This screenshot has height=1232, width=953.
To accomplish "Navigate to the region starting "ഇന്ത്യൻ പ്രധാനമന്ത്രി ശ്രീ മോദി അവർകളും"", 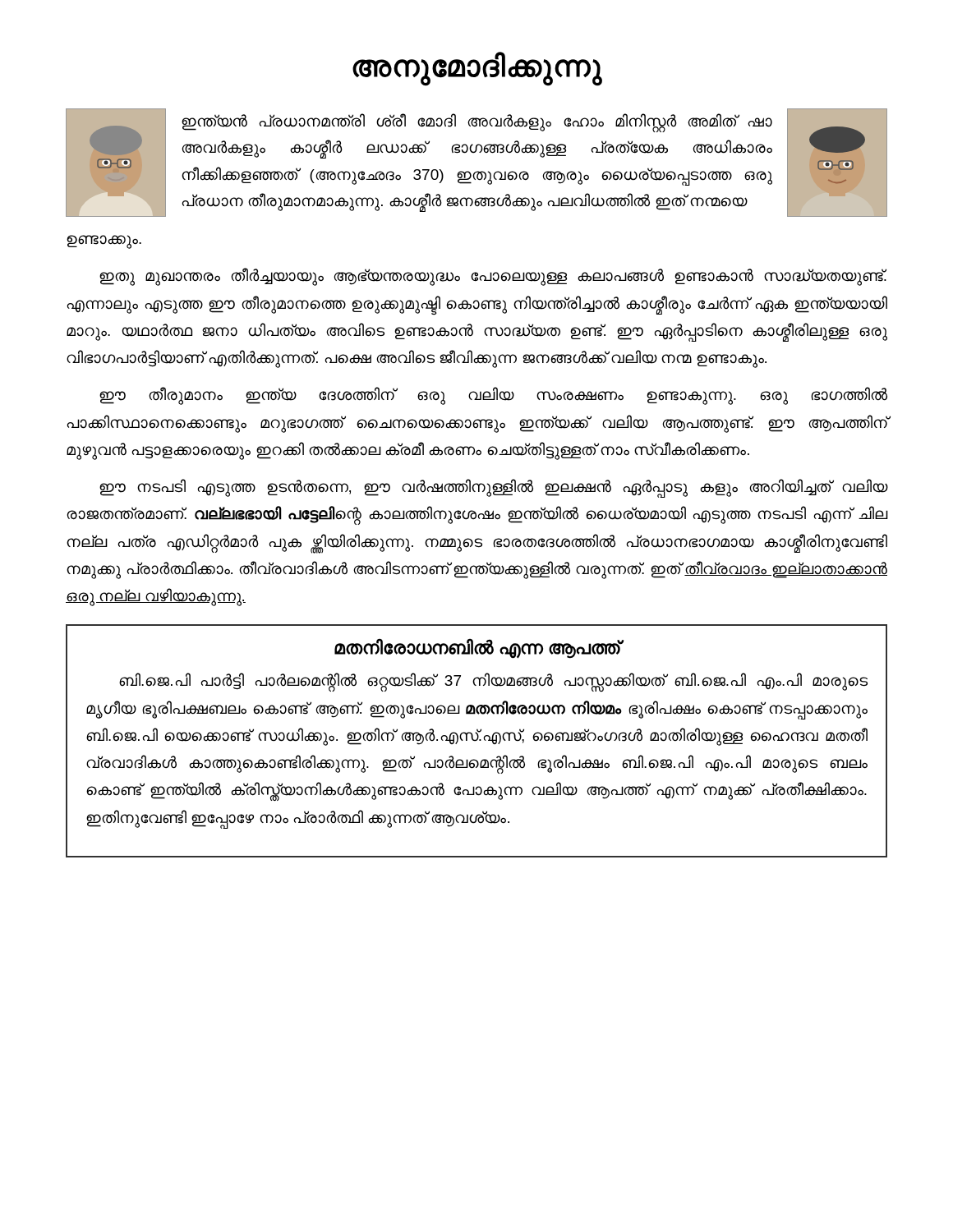I will point(476,161).
